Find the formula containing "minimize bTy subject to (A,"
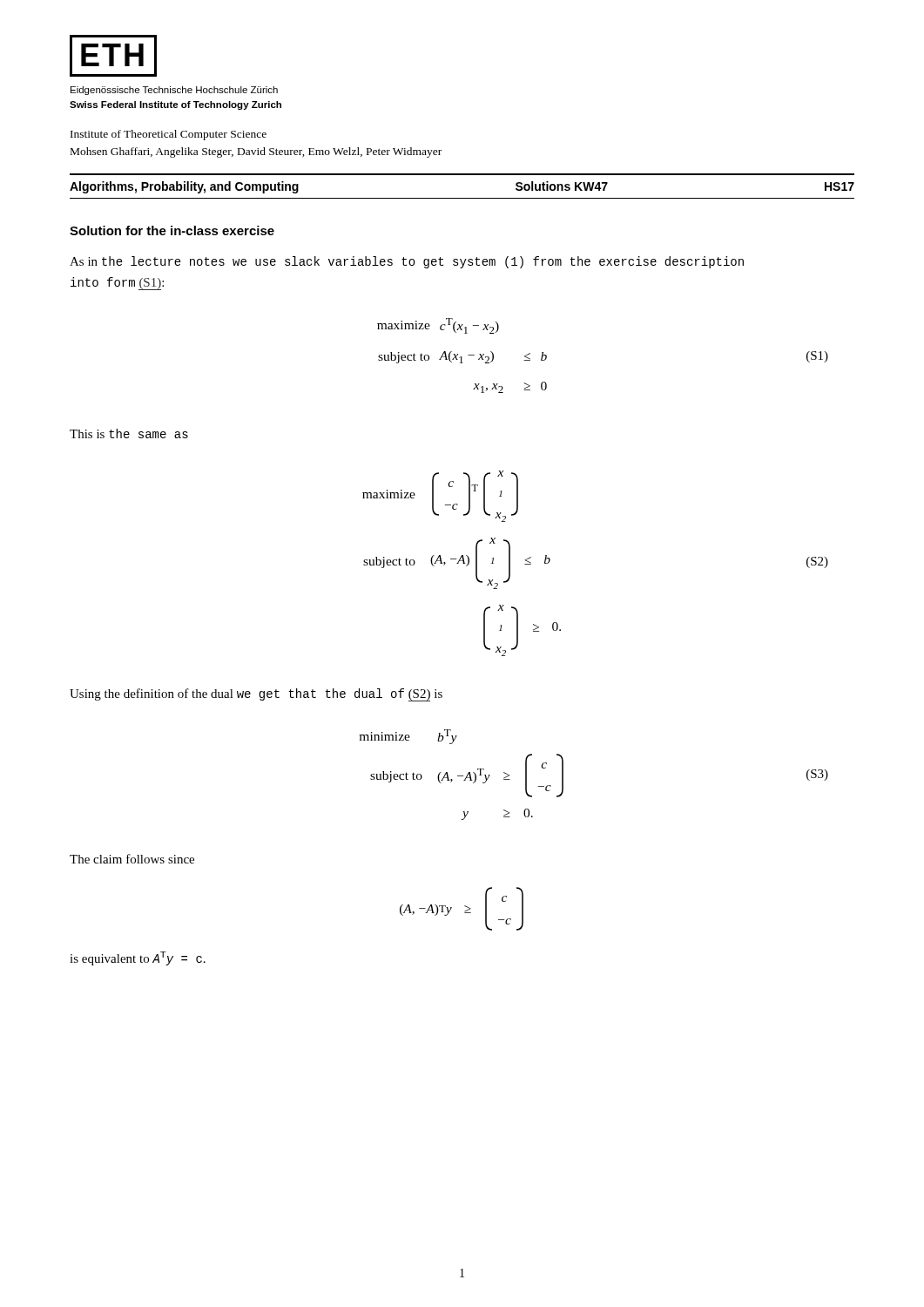This screenshot has width=924, height=1307. click(x=408, y=737)
